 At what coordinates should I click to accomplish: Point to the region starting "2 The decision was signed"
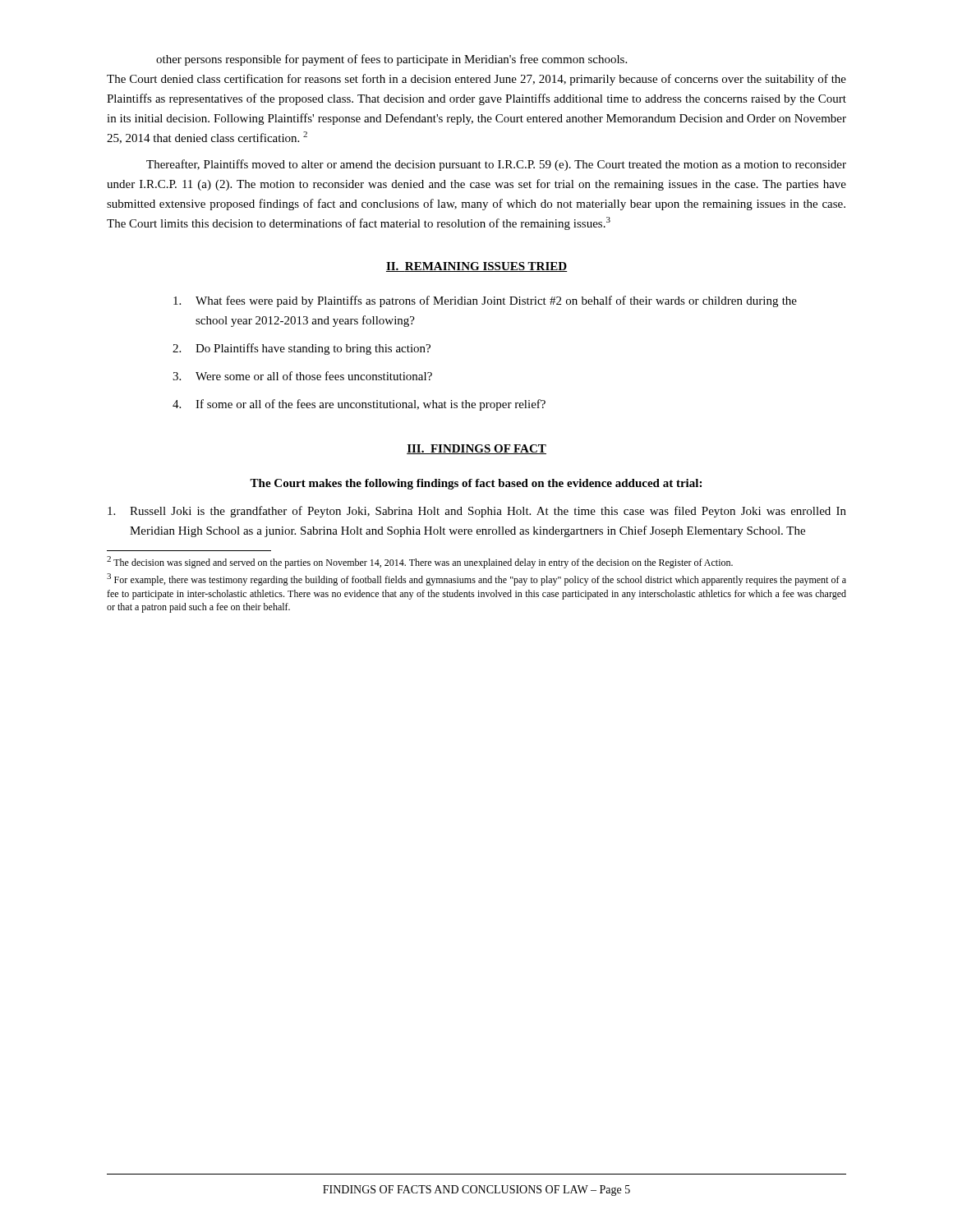(420, 562)
